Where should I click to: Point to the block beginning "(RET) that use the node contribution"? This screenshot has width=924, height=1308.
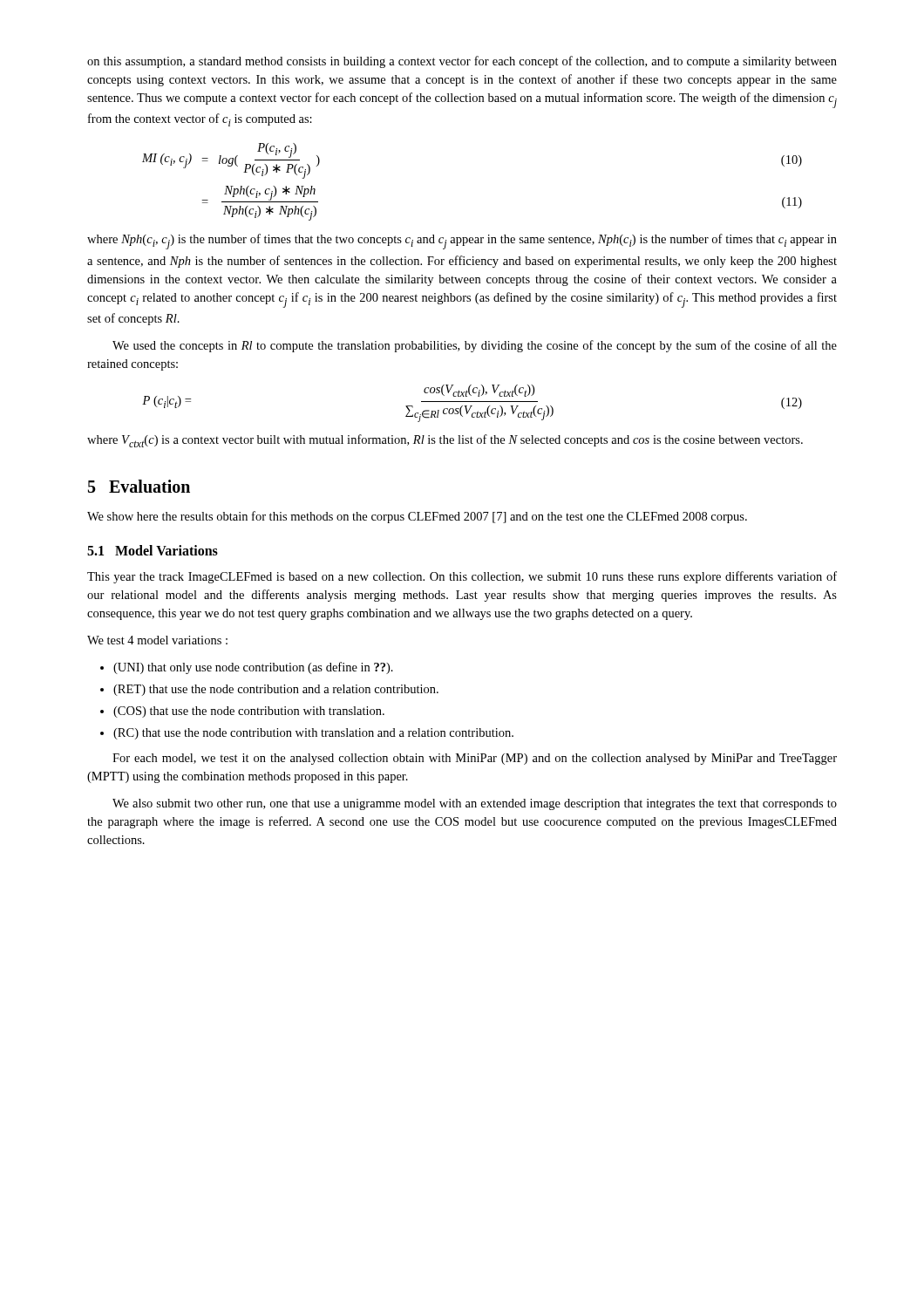point(269,690)
